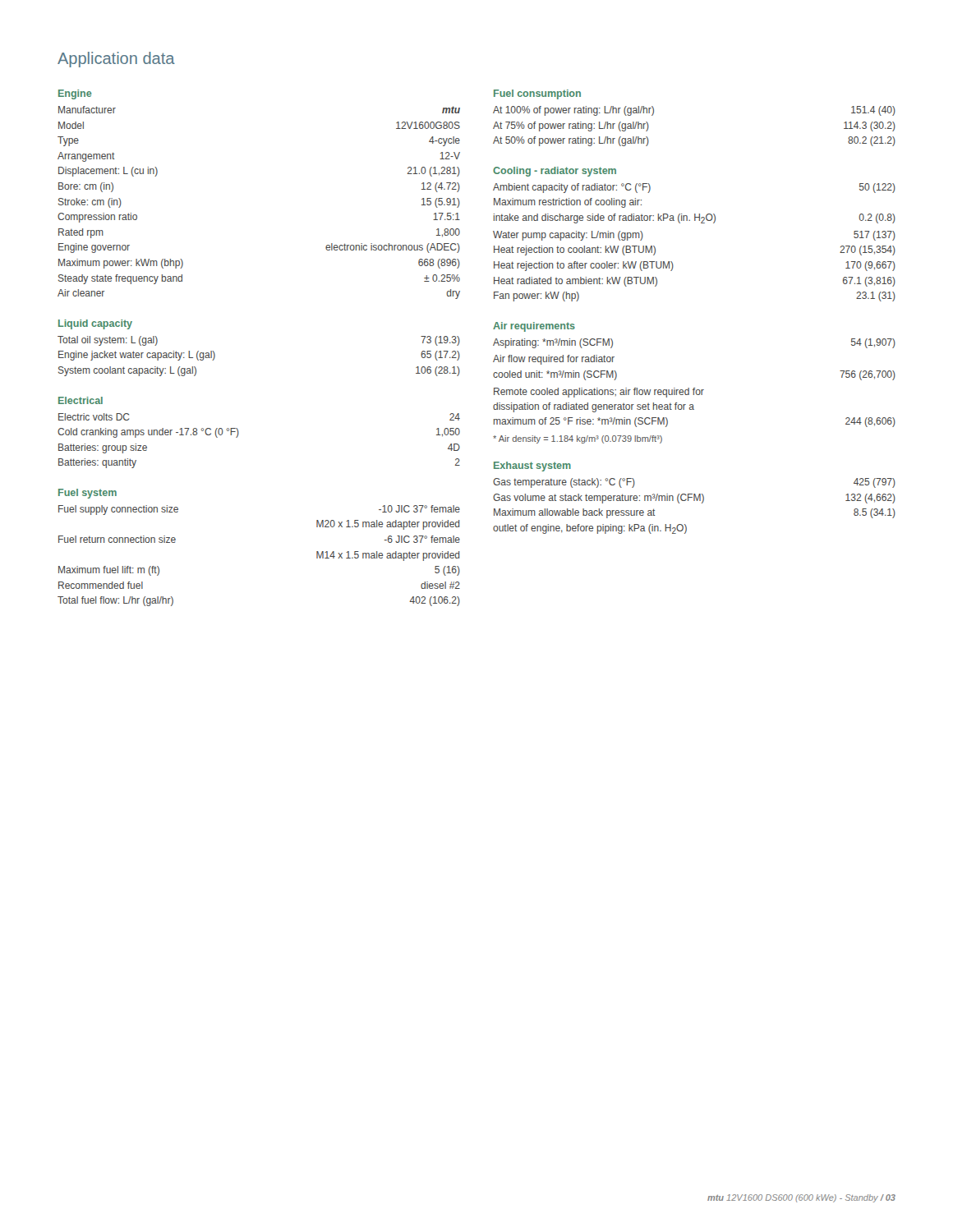The image size is (953, 1232).
Task: Locate the table with the text "Aspirating: *m³/min (SCFM)54 (1,907)"
Action: (x=694, y=382)
